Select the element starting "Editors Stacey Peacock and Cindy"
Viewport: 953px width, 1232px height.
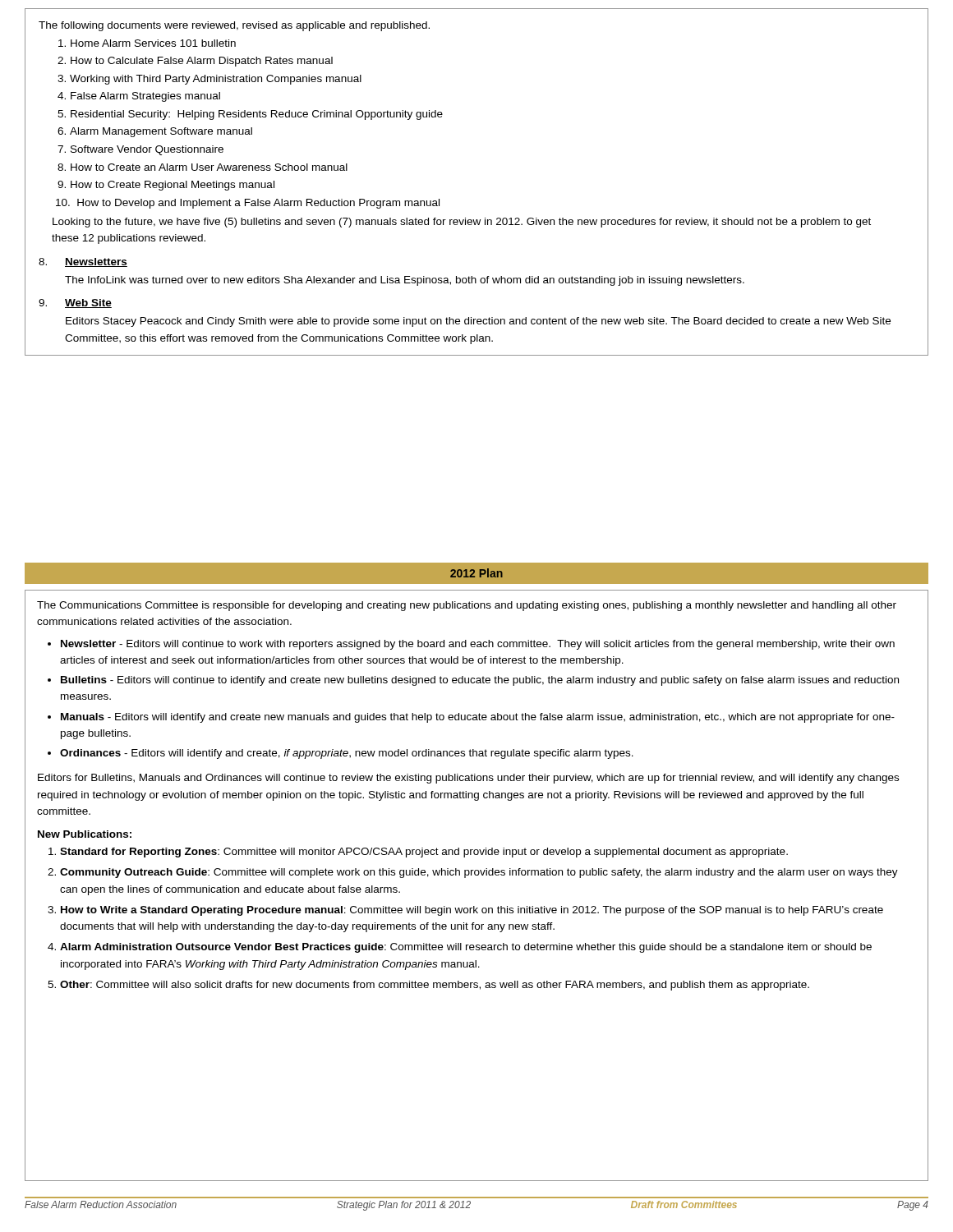(x=478, y=329)
